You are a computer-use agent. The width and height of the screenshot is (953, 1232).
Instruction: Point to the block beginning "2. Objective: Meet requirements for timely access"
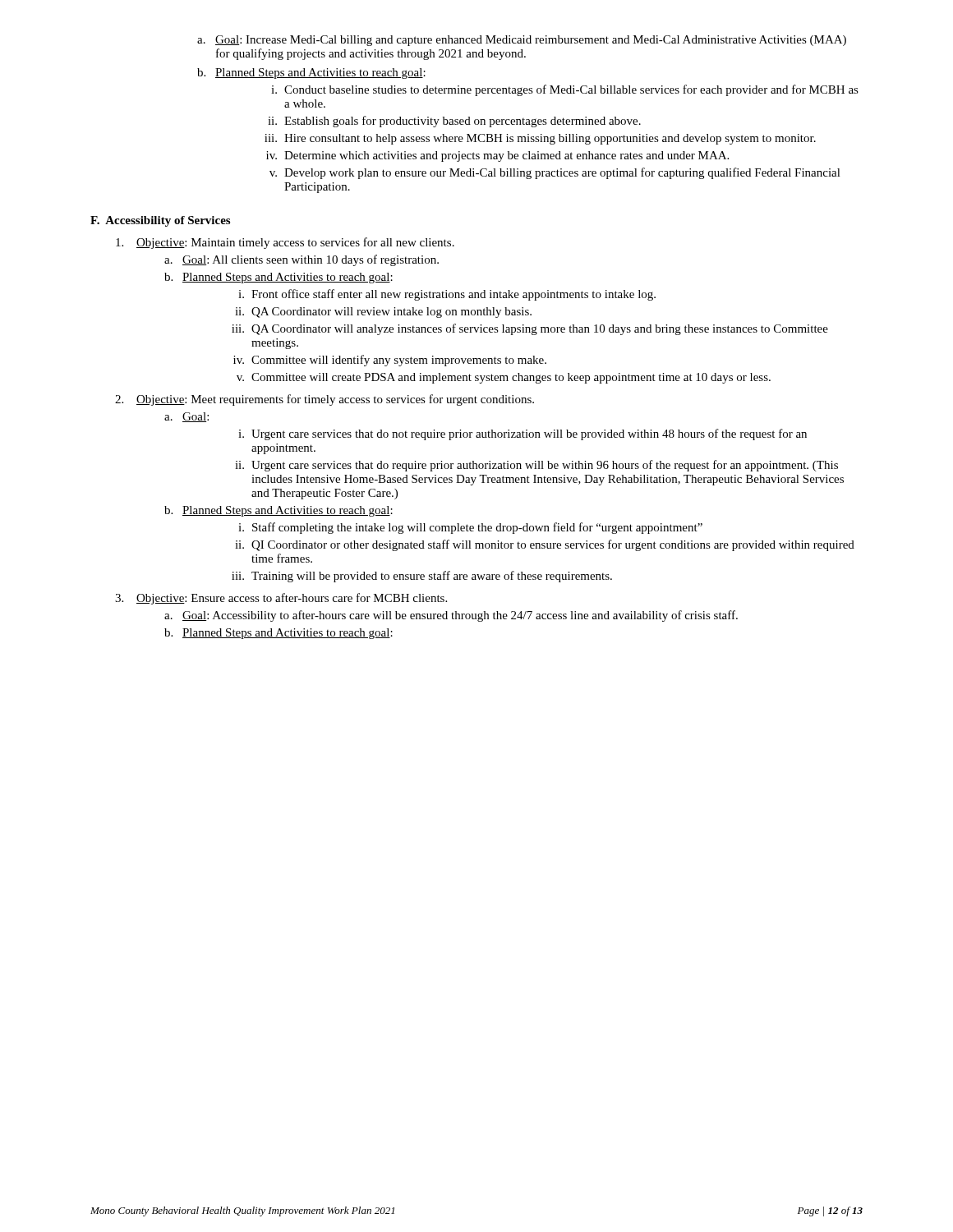(325, 400)
